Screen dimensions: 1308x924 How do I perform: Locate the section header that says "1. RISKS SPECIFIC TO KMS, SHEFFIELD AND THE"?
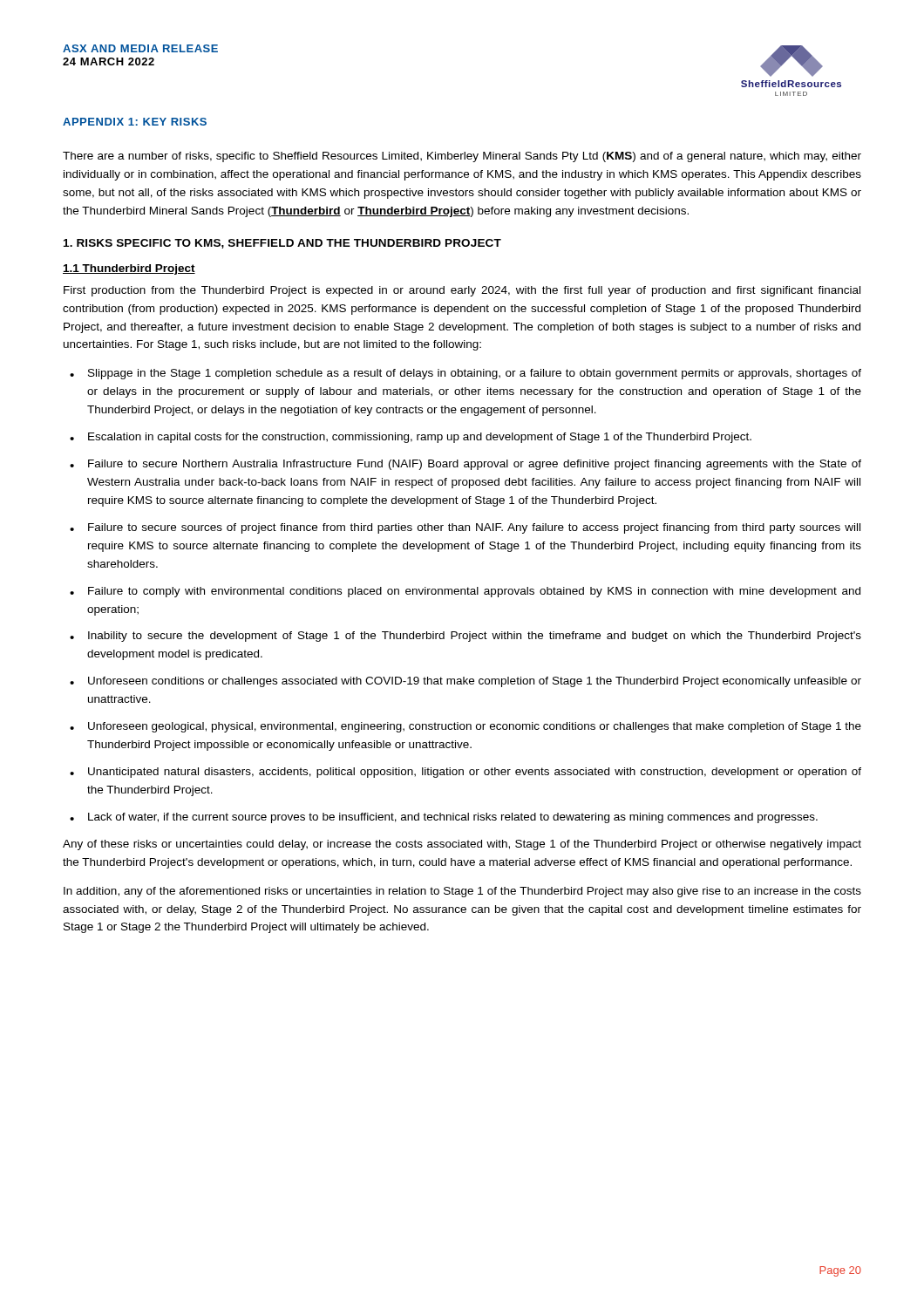tap(282, 243)
